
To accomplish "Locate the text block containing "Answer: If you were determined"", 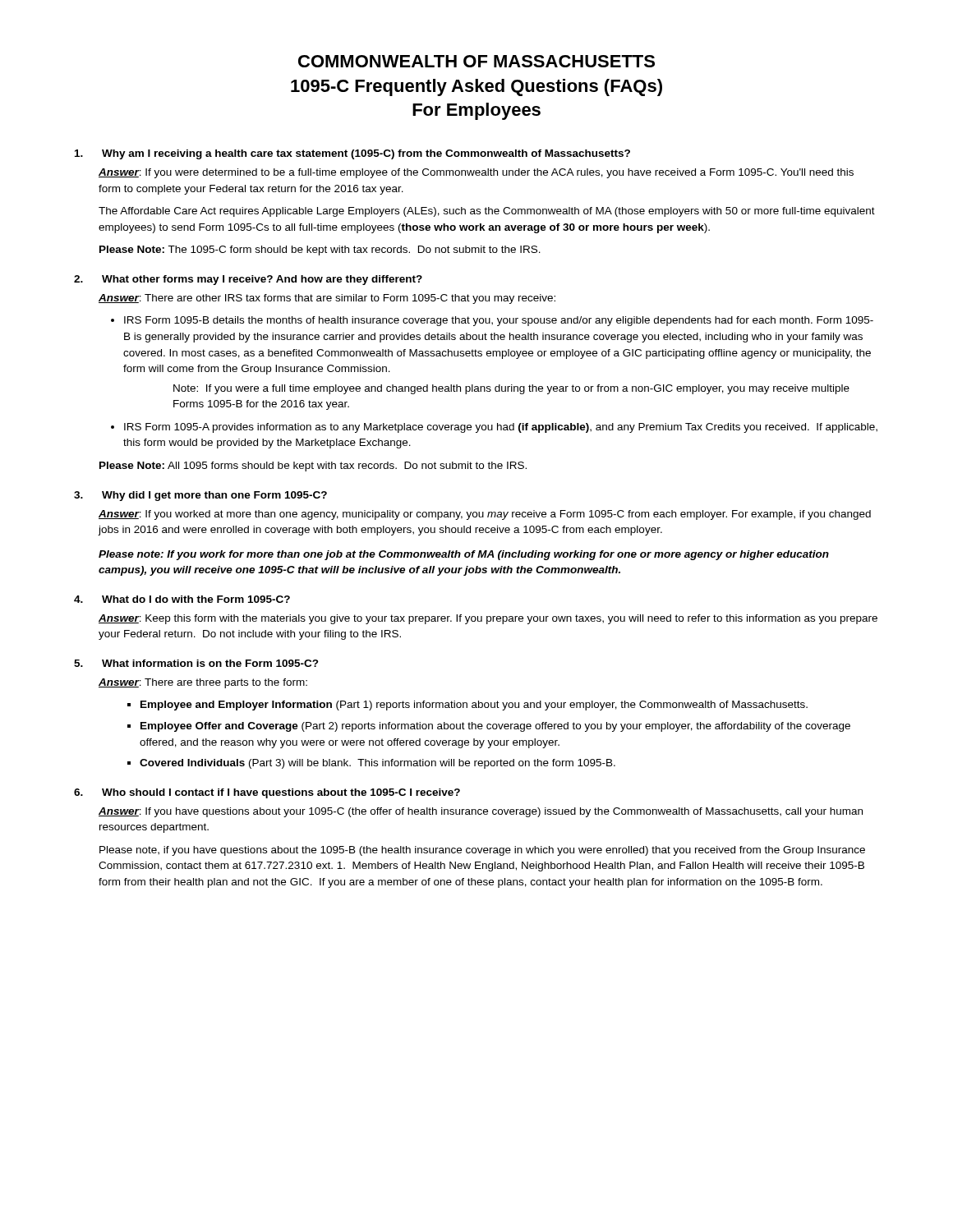I will pos(489,211).
